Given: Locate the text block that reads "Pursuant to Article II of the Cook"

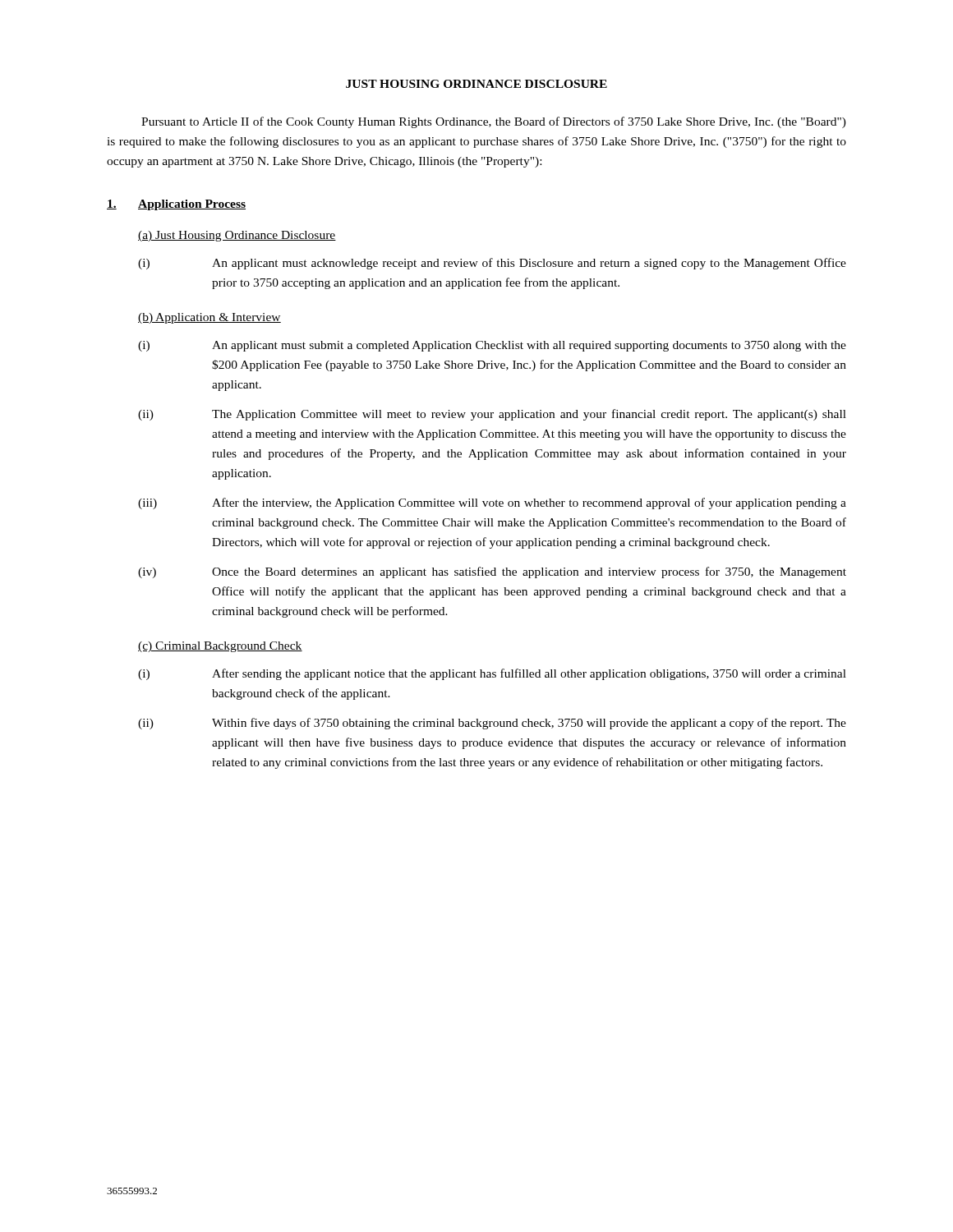Looking at the screenshot, I should coord(476,141).
